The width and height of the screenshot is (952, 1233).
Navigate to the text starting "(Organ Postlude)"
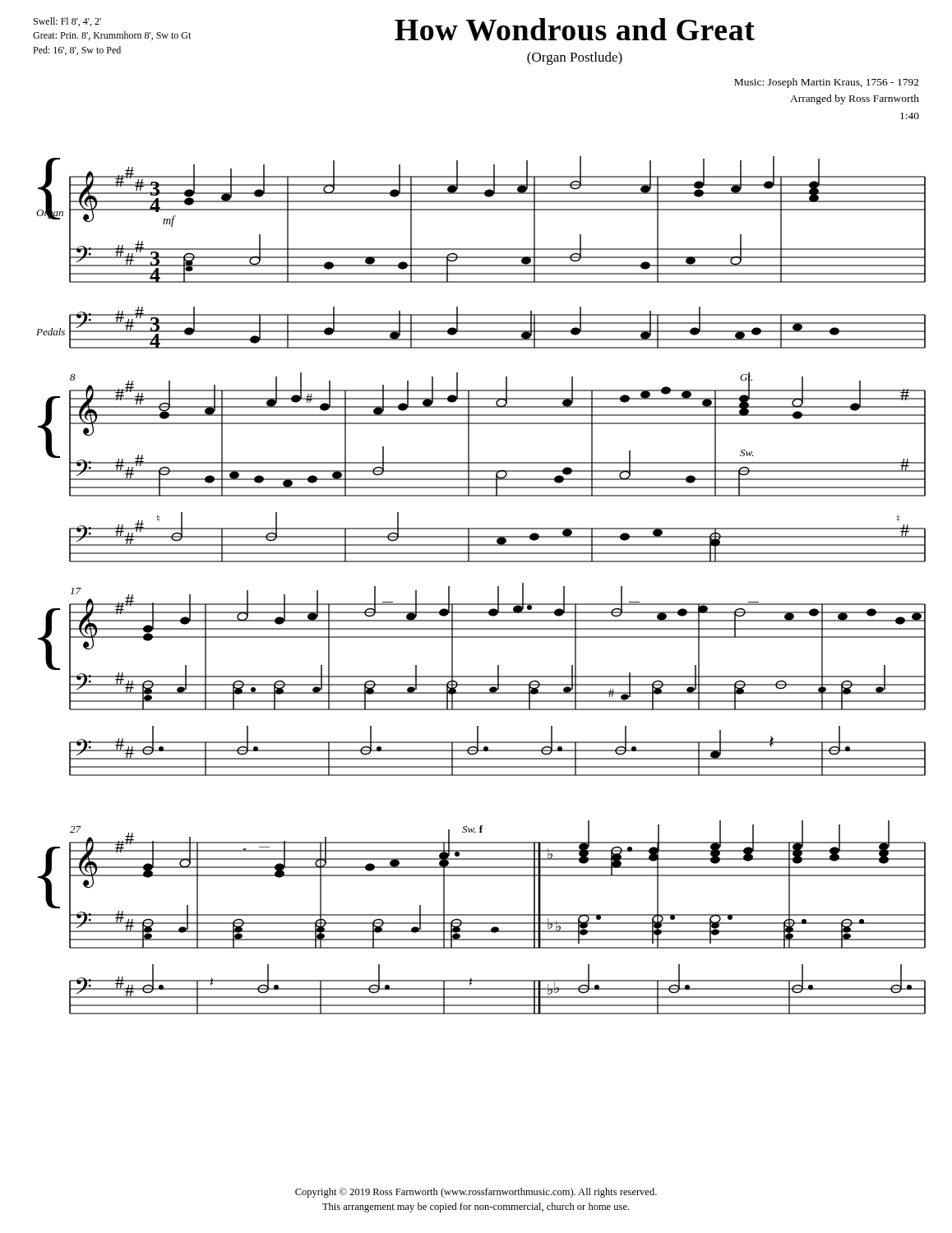[575, 57]
